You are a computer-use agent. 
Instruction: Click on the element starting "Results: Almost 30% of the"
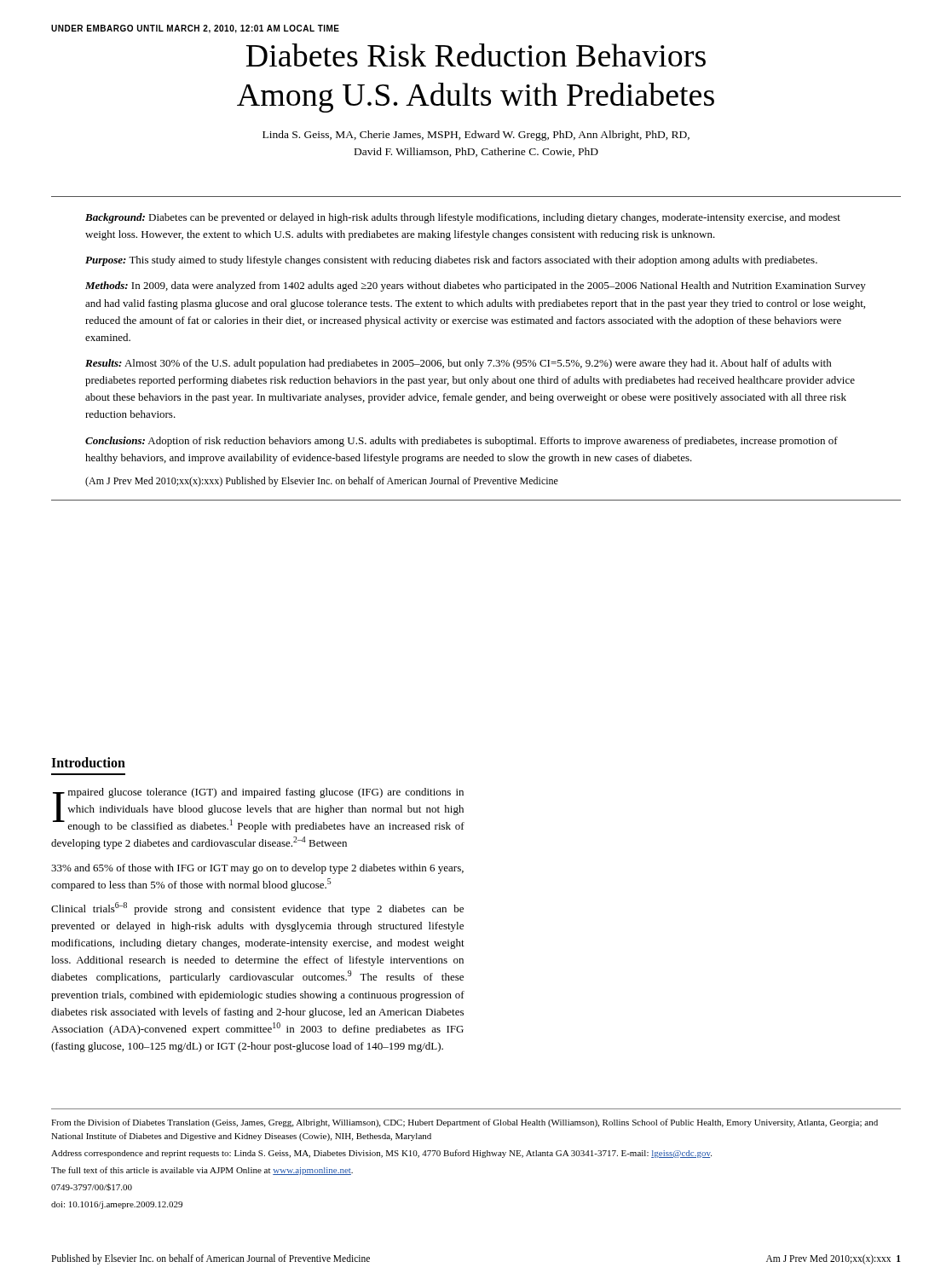pos(470,389)
